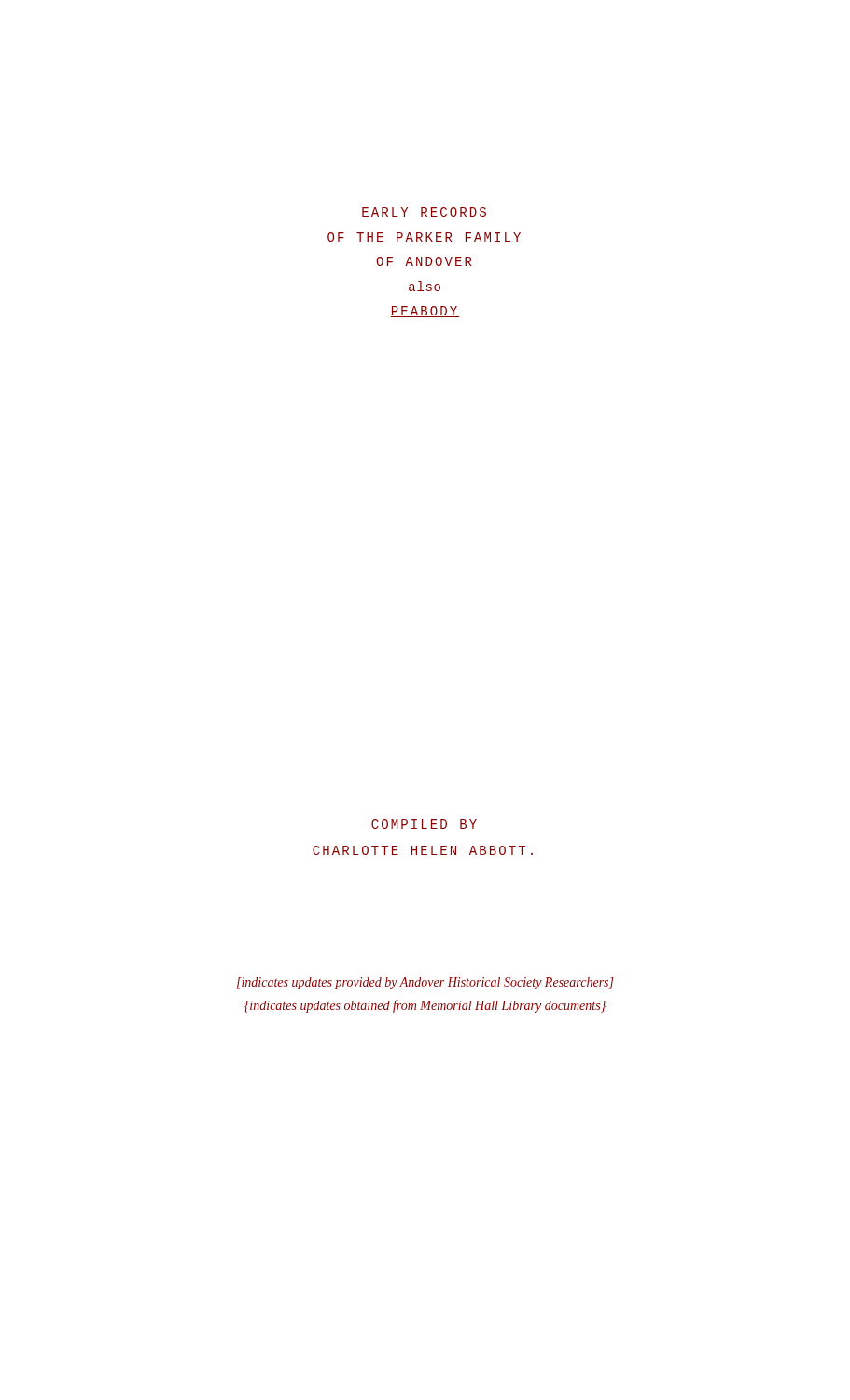Image resolution: width=850 pixels, height=1400 pixels.
Task: Find the title that reads "EARLY RECORDS OF THE PARKER FAMILY OF"
Action: point(425,263)
